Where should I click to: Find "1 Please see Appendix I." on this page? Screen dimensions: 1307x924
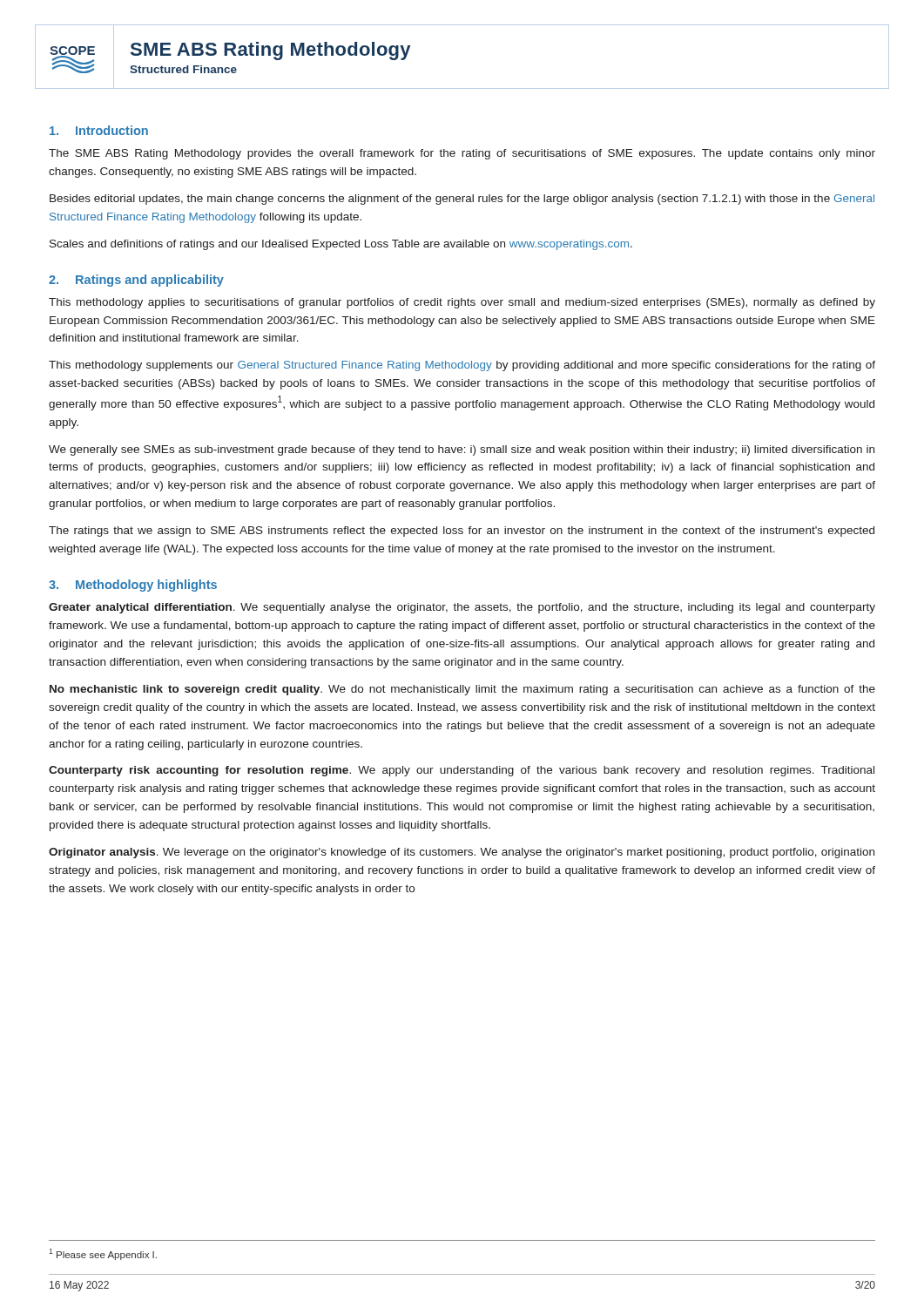103,1253
